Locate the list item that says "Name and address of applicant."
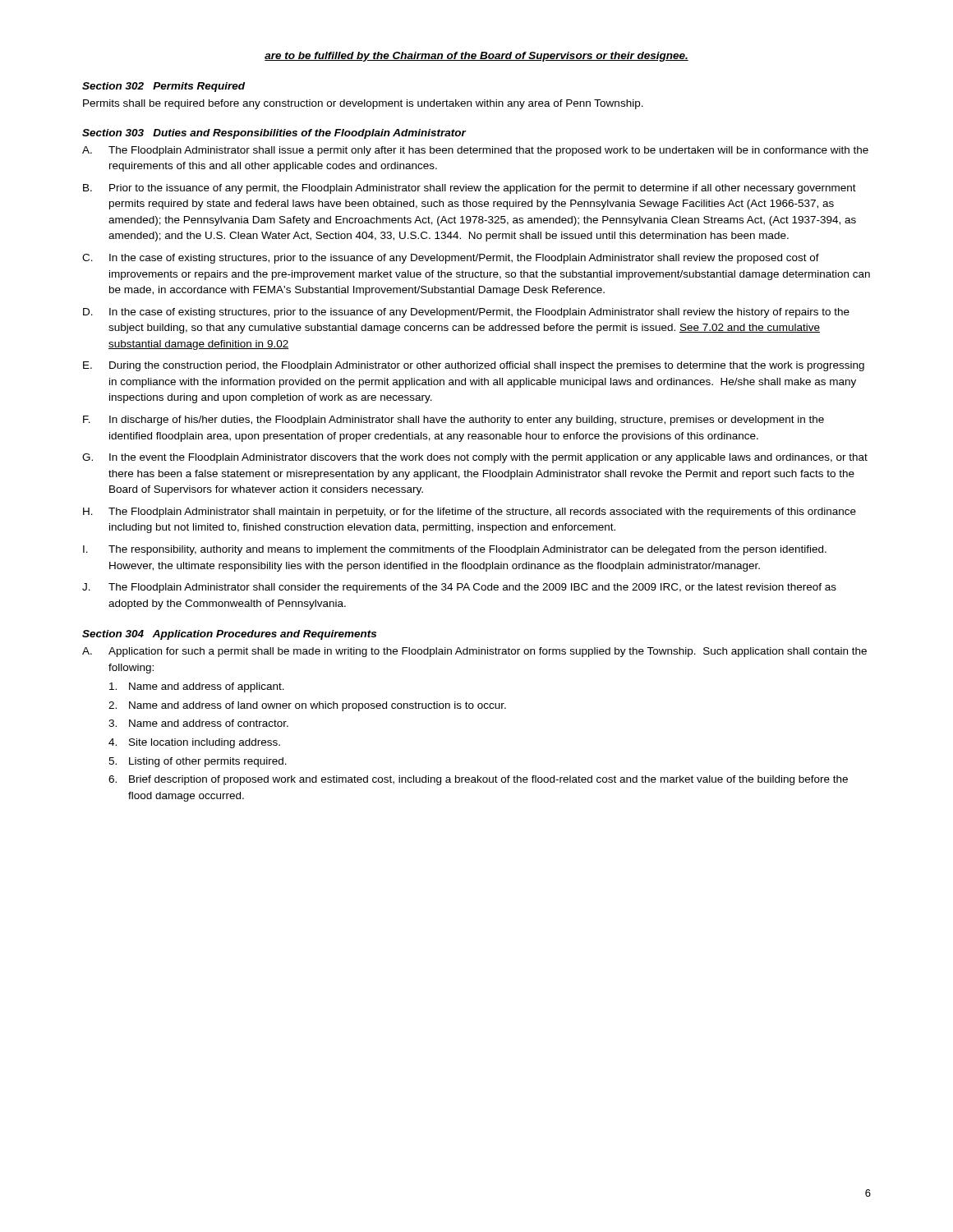Screen dimensions: 1232x953 [x=197, y=687]
